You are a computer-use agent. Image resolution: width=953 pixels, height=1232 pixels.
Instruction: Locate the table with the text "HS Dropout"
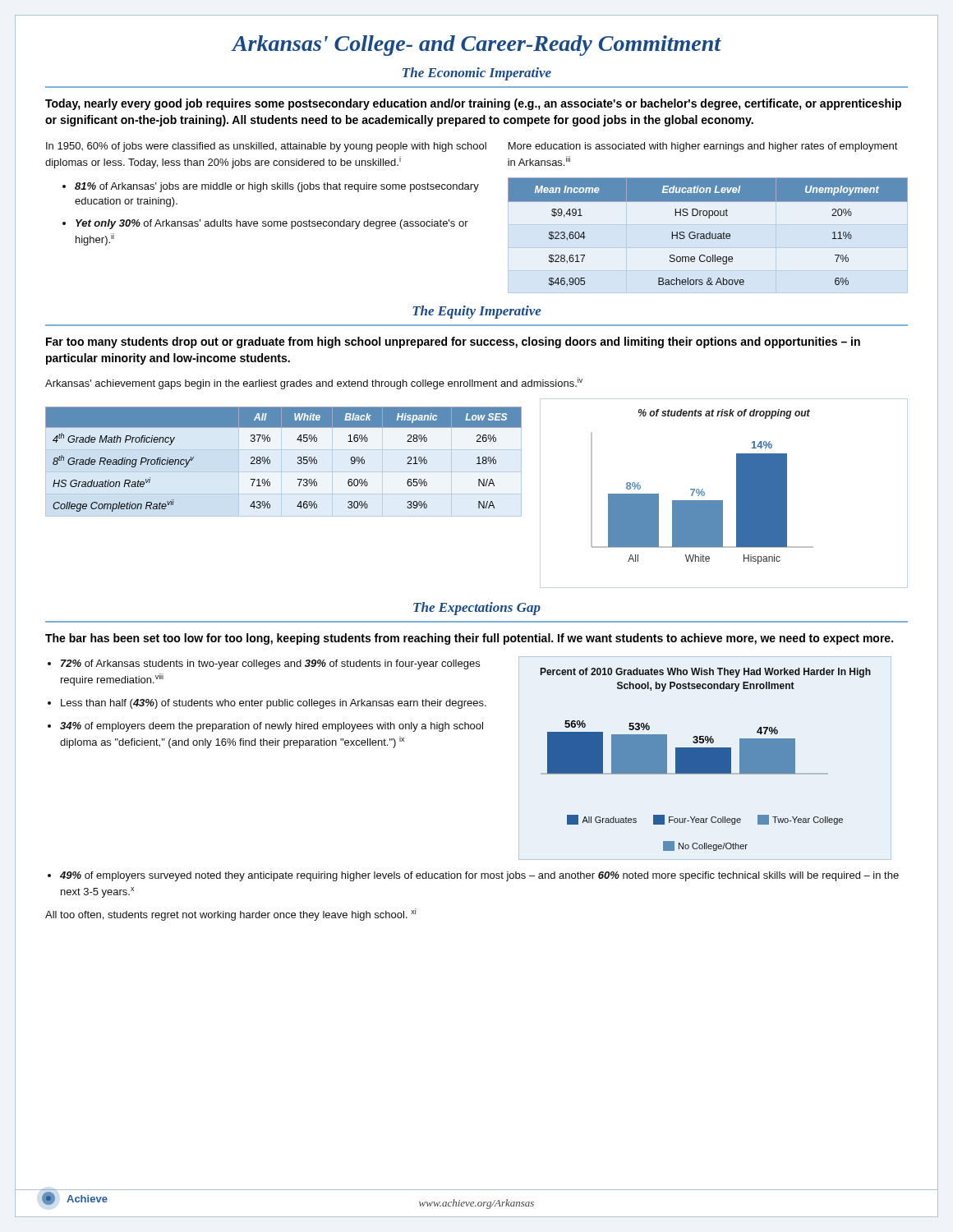click(708, 235)
